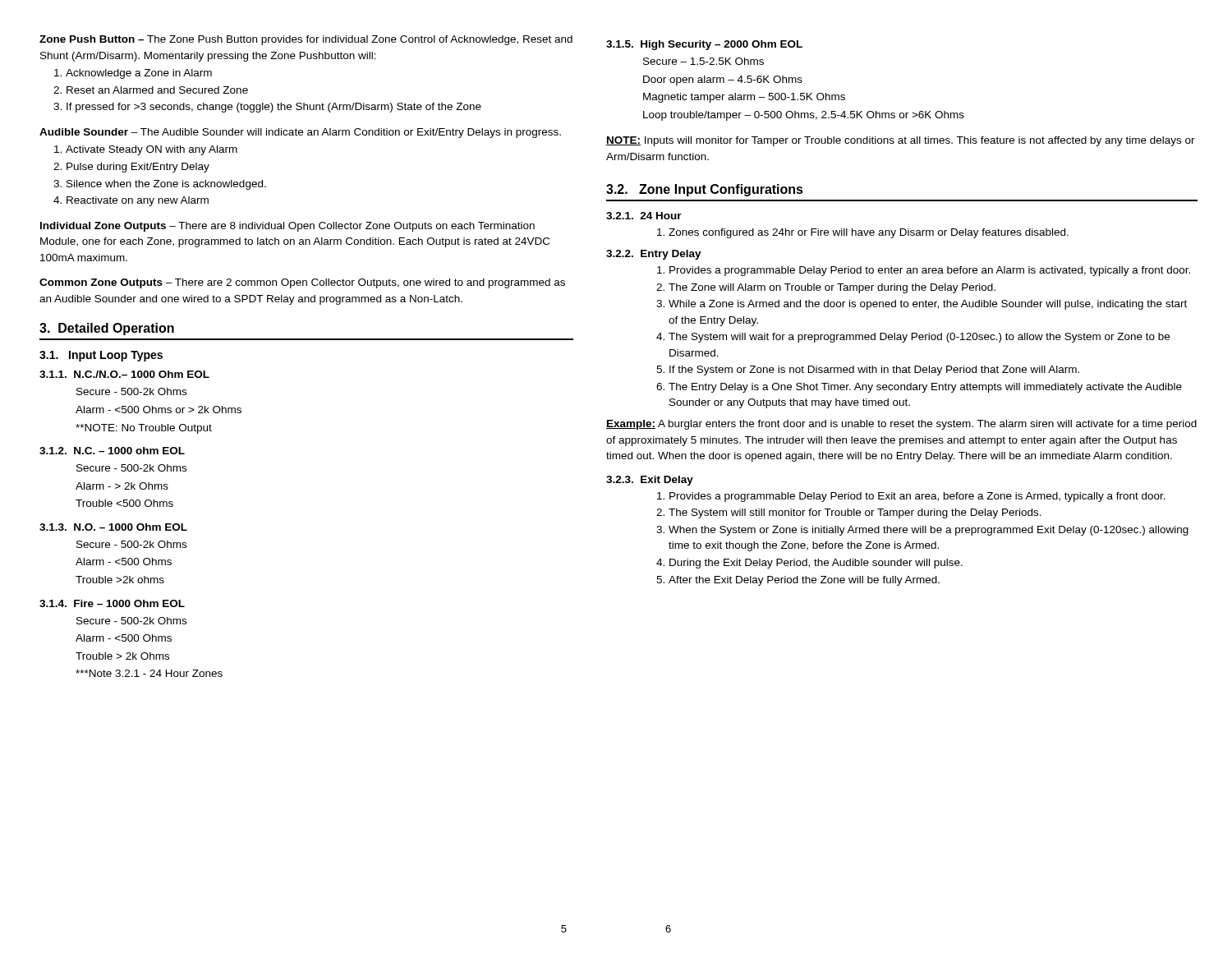1232x953 pixels.
Task: Find the block on this page that starts "Zone Push Button –"
Action: (x=306, y=40)
